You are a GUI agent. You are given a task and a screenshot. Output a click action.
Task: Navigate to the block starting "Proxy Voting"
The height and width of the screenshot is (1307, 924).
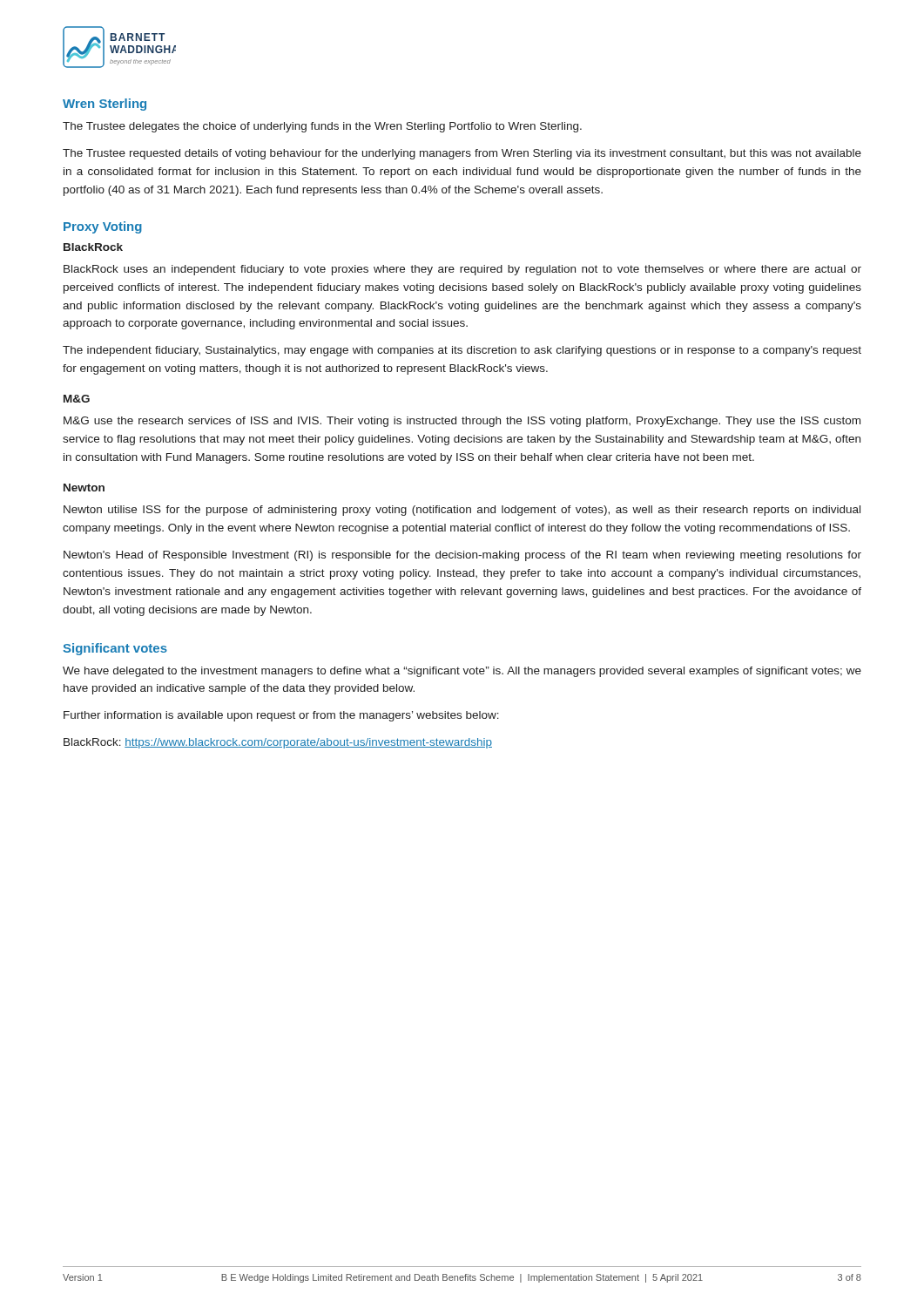coord(103,226)
